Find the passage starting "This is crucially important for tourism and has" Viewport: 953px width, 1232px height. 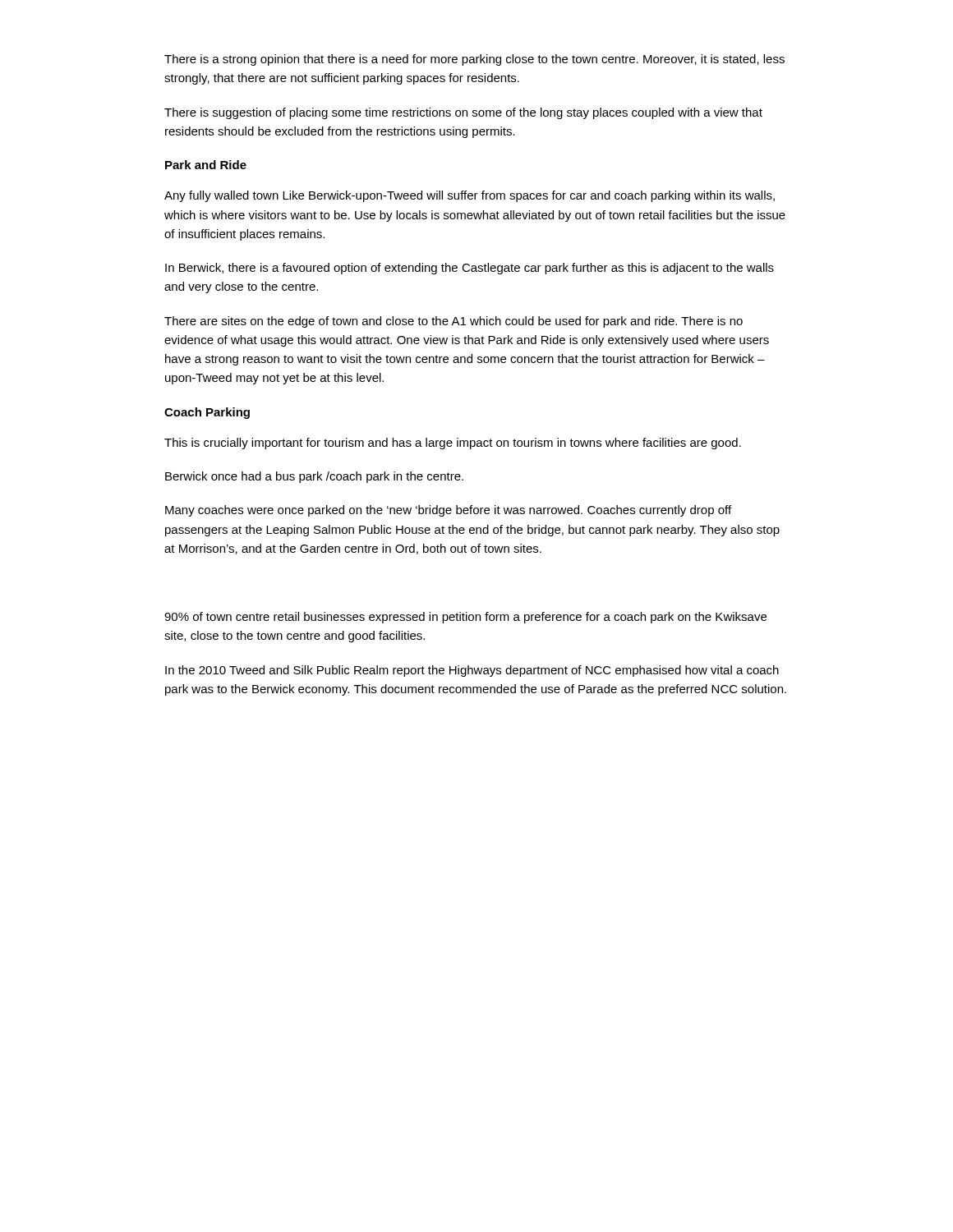coord(453,442)
